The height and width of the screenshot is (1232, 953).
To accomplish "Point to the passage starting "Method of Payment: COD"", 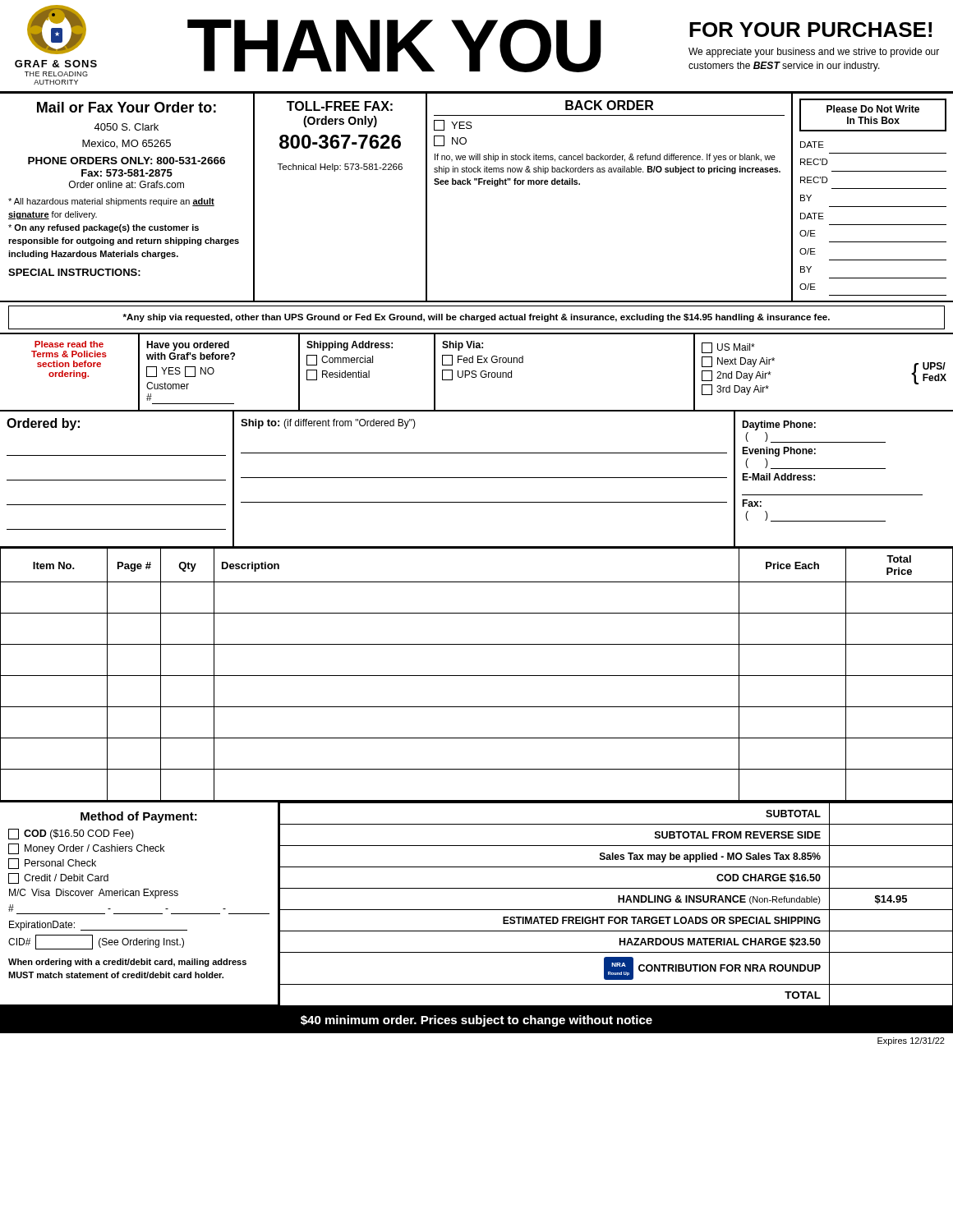I will (x=139, y=895).
